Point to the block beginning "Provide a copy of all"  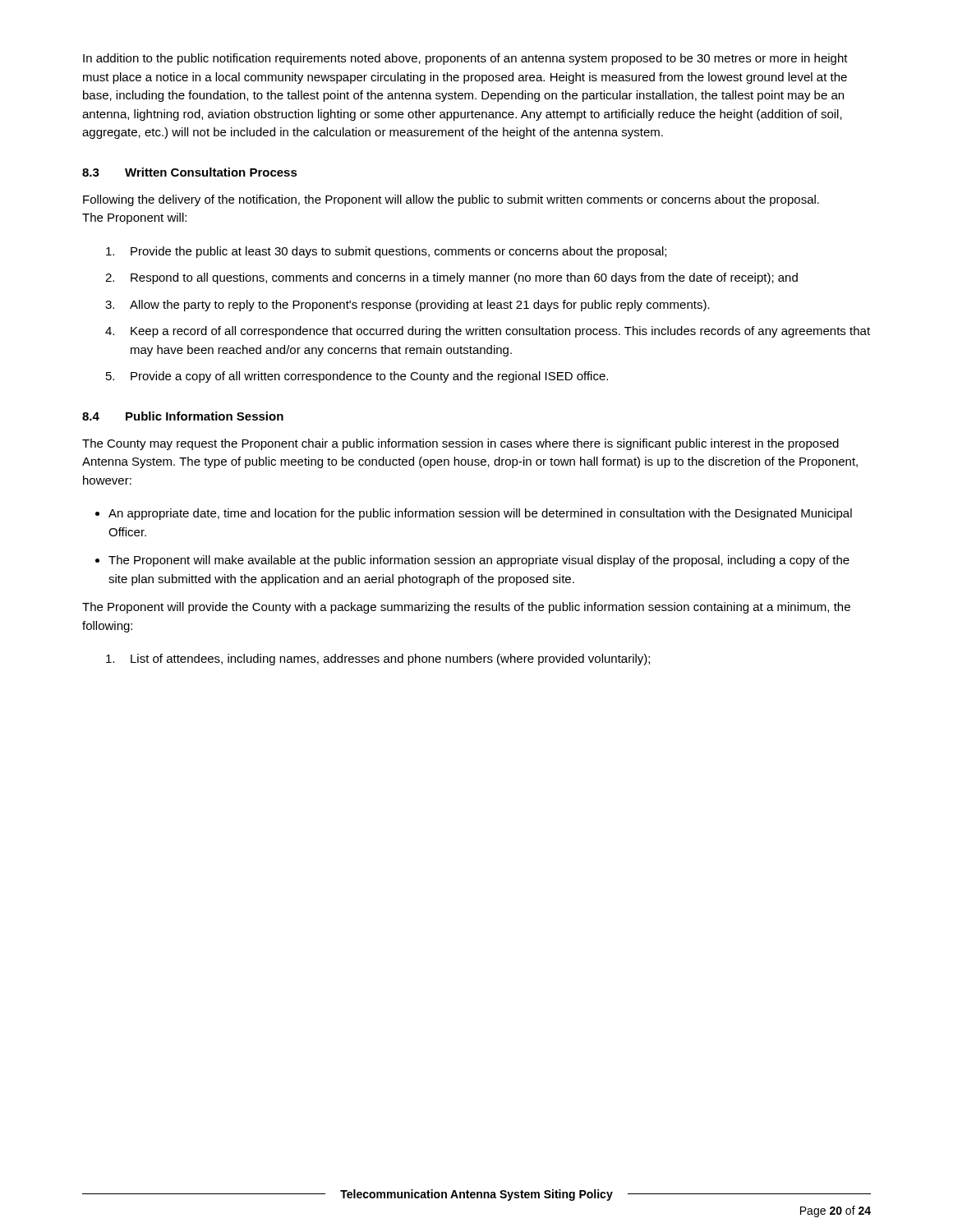[369, 376]
